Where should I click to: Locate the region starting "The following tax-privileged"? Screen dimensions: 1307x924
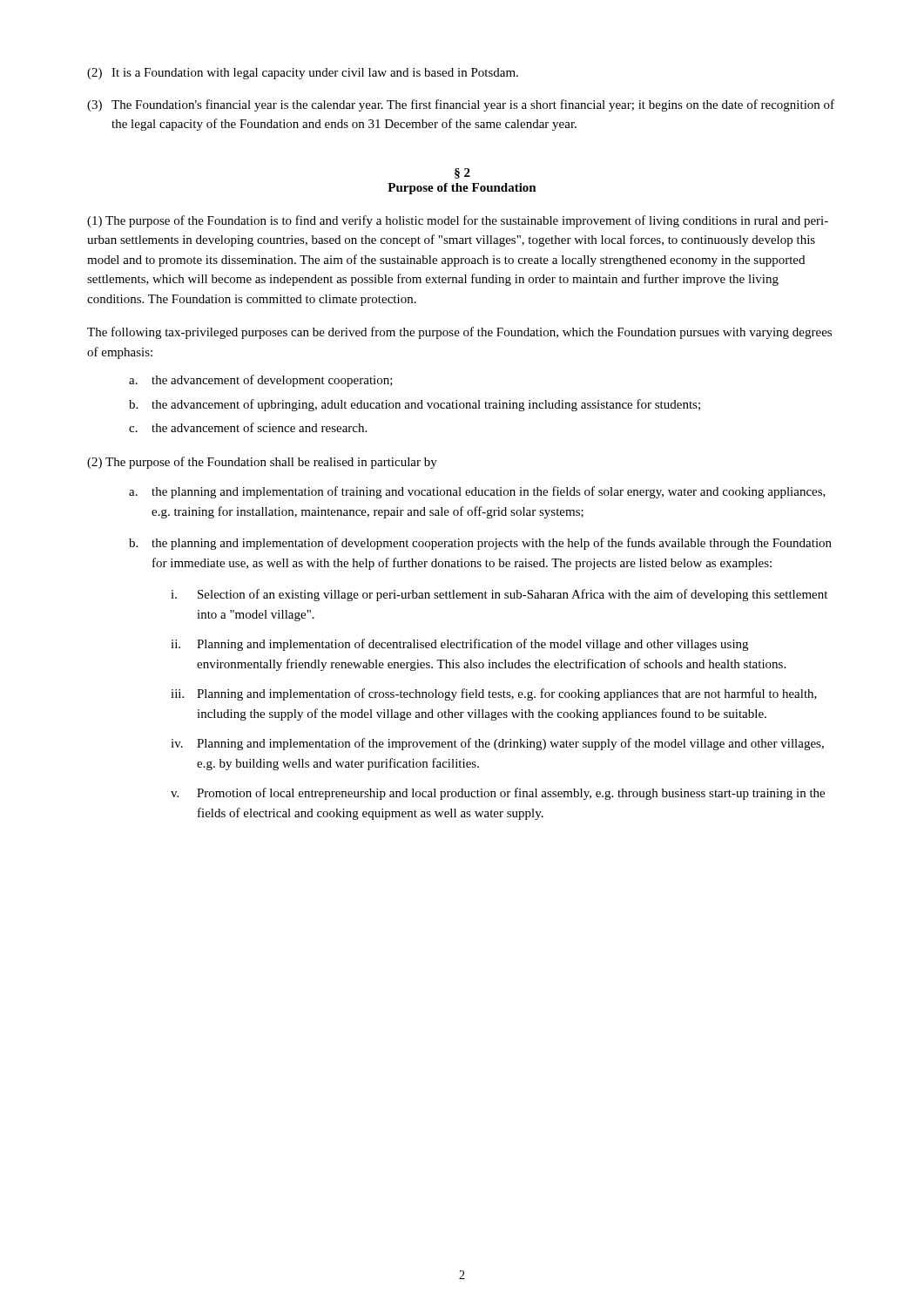460,342
